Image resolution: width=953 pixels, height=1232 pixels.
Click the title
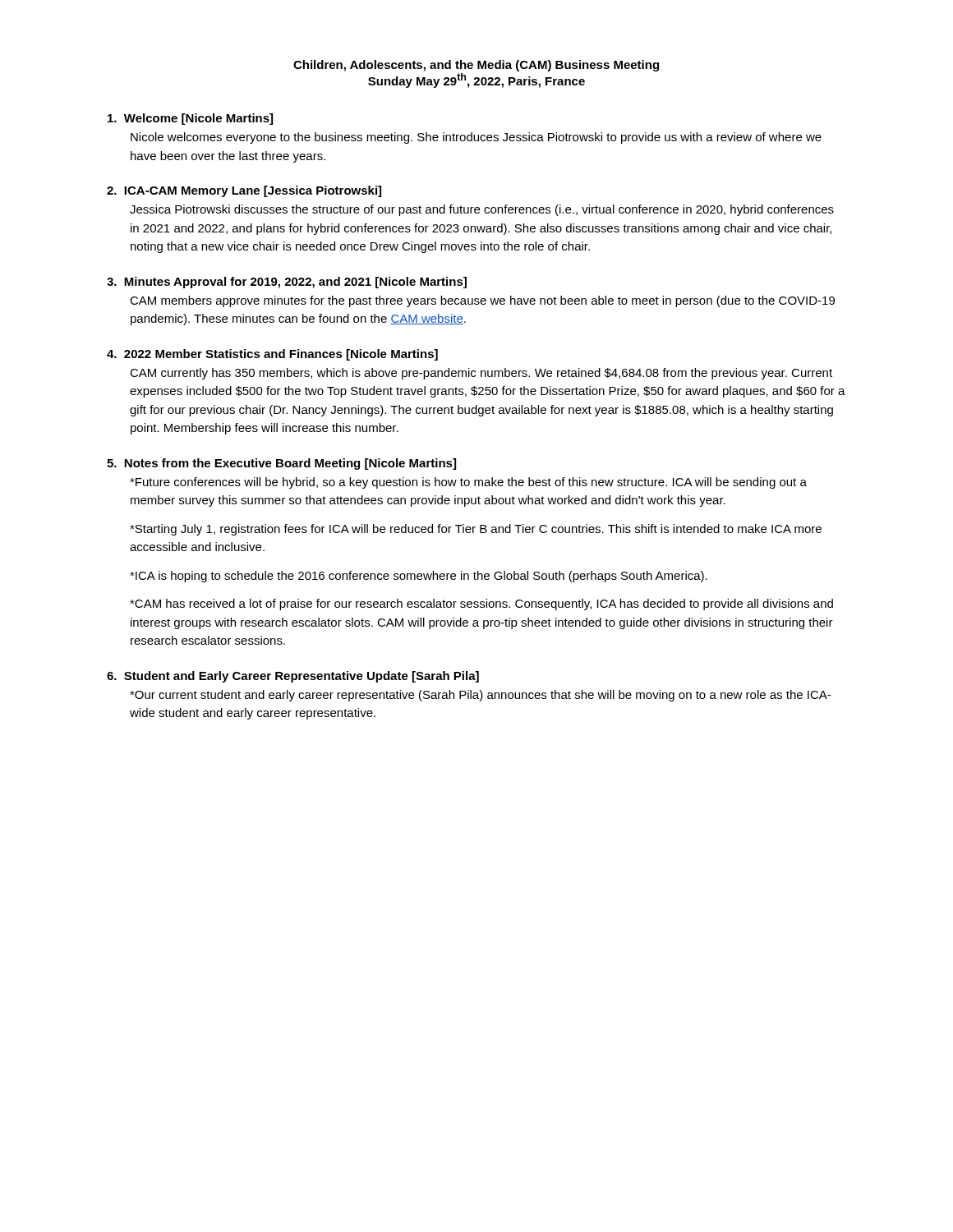point(476,73)
